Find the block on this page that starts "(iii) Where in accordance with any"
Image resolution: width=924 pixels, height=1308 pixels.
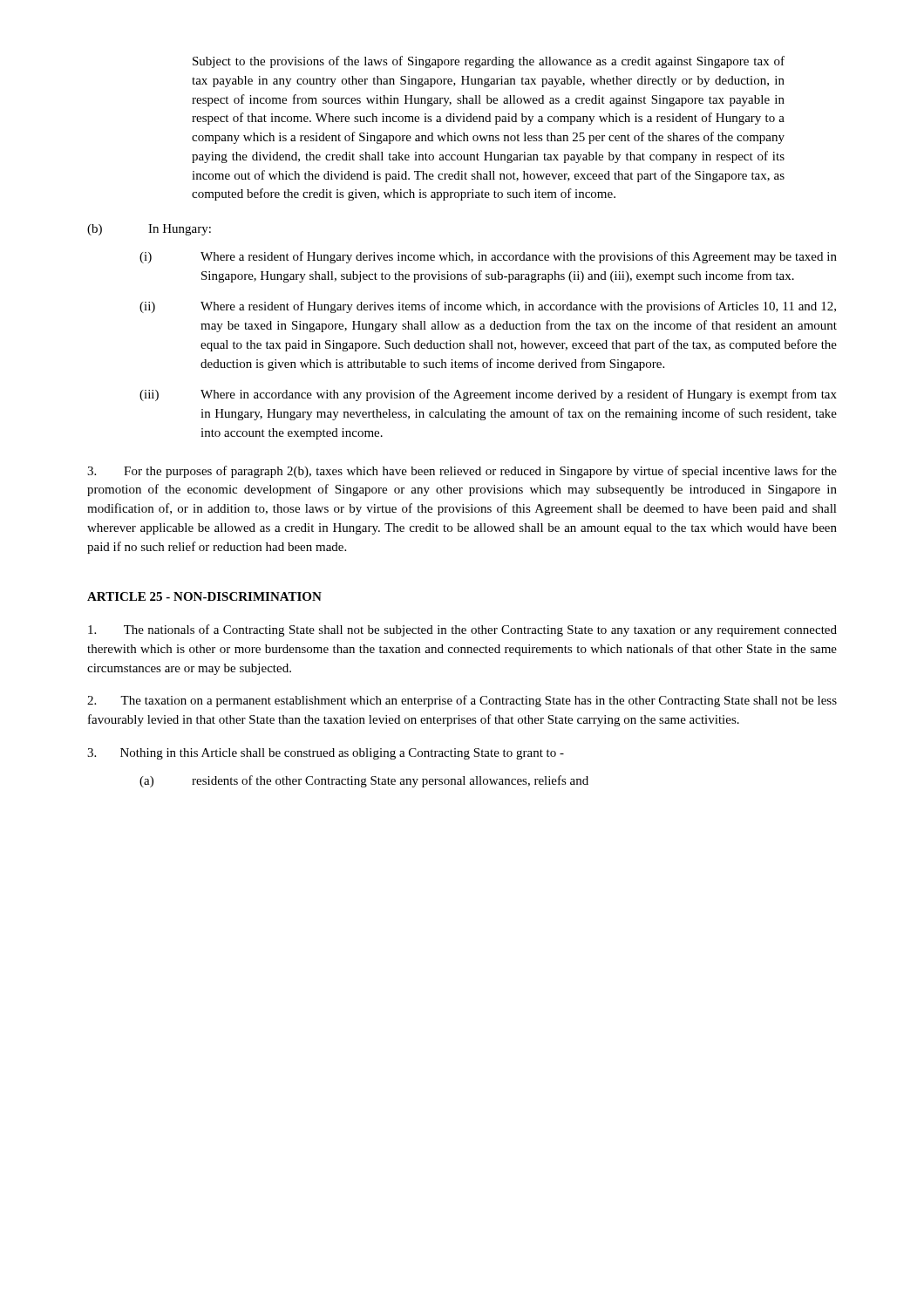tap(475, 414)
